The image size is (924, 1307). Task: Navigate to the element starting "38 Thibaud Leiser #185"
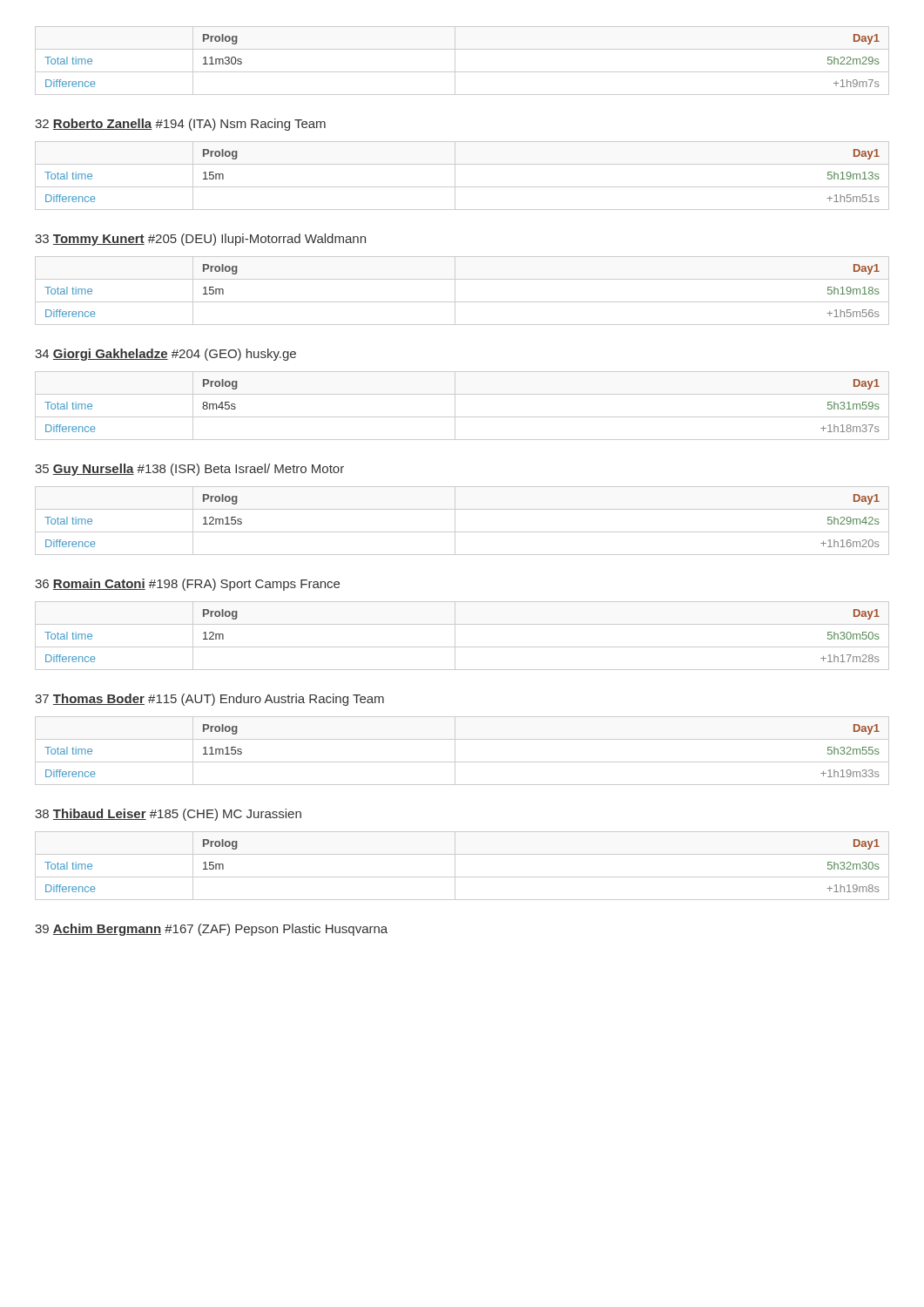pyautogui.click(x=168, y=813)
